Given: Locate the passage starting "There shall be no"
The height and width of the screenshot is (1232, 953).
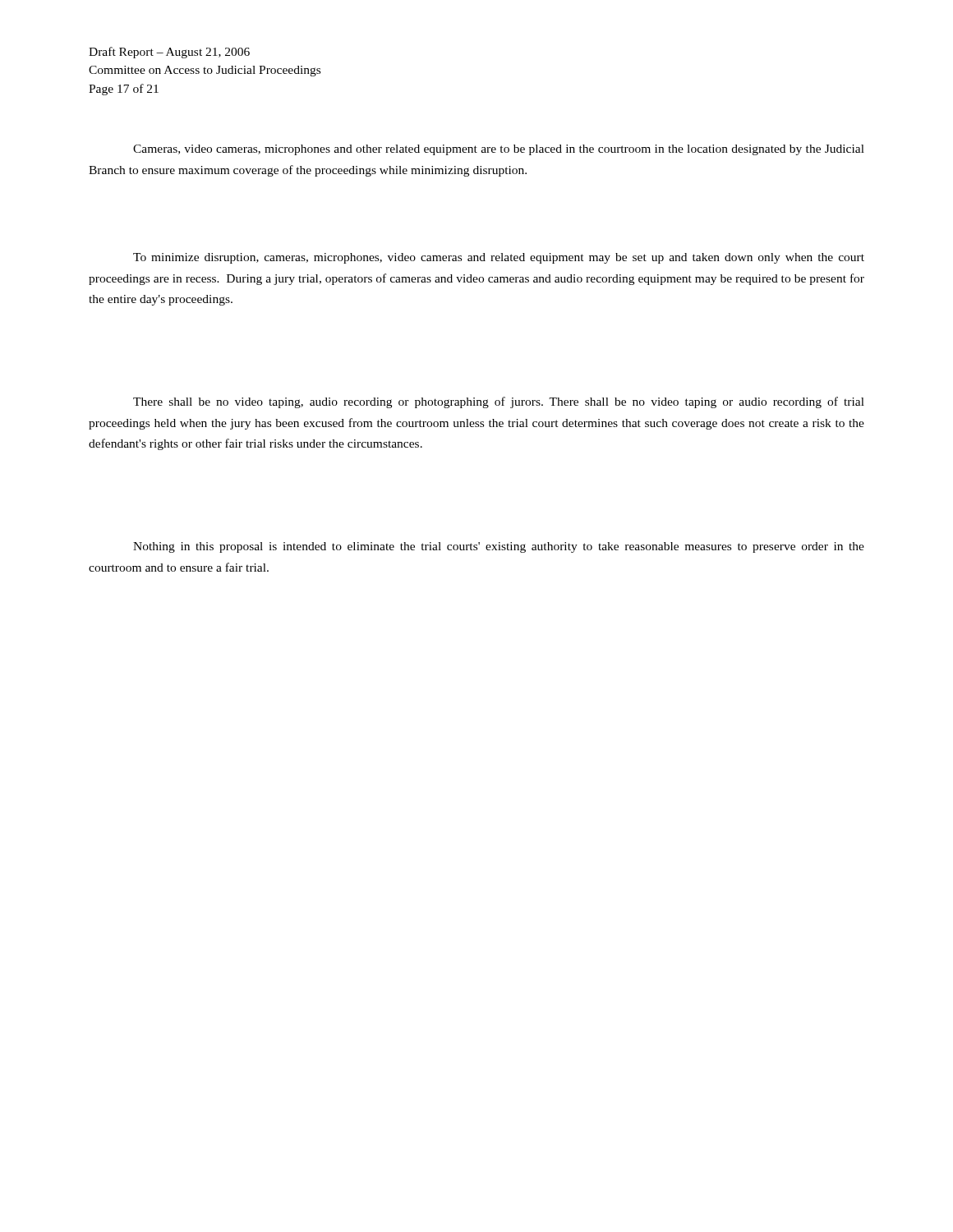Looking at the screenshot, I should 476,422.
